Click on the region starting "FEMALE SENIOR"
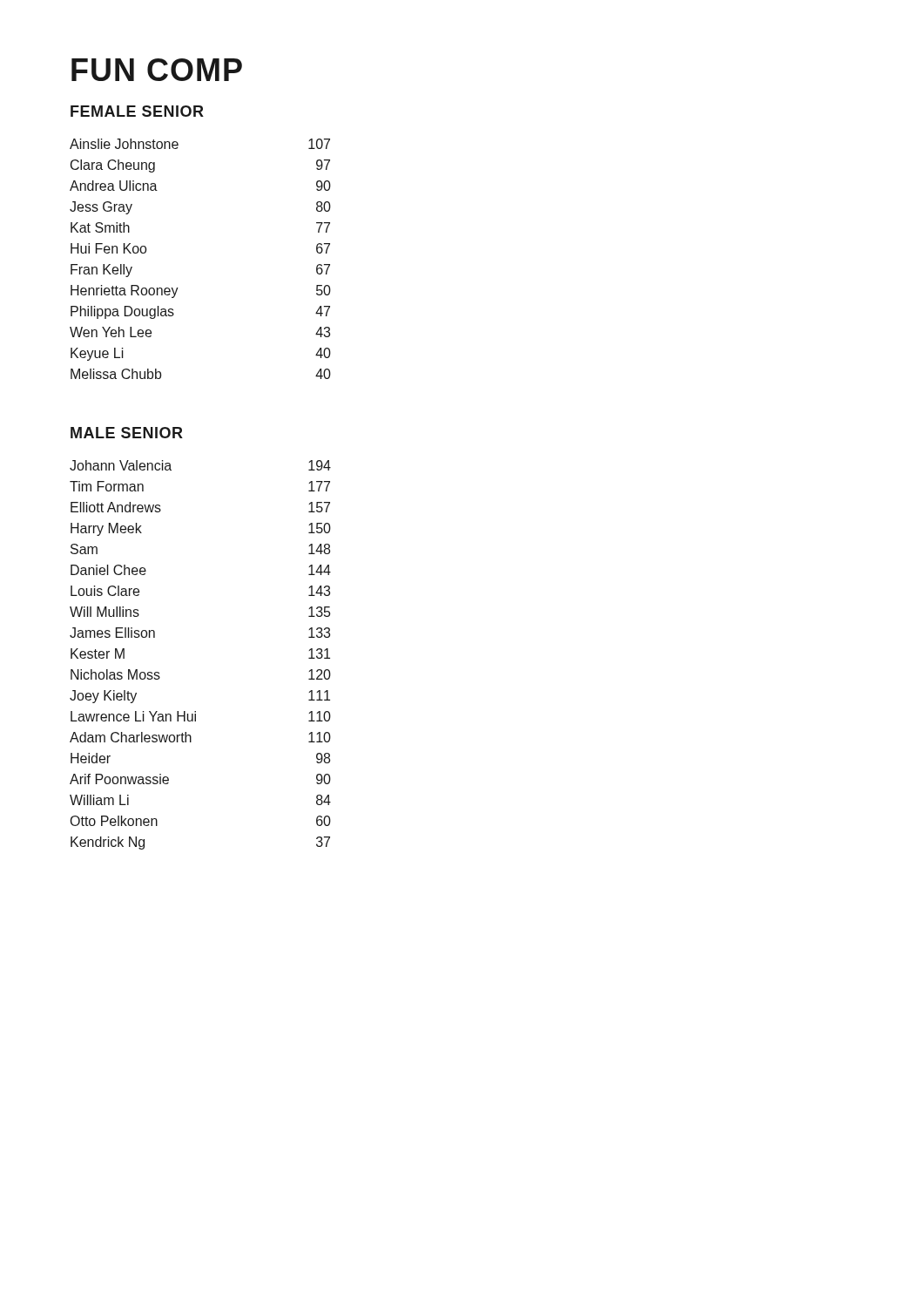924x1307 pixels. (137, 112)
